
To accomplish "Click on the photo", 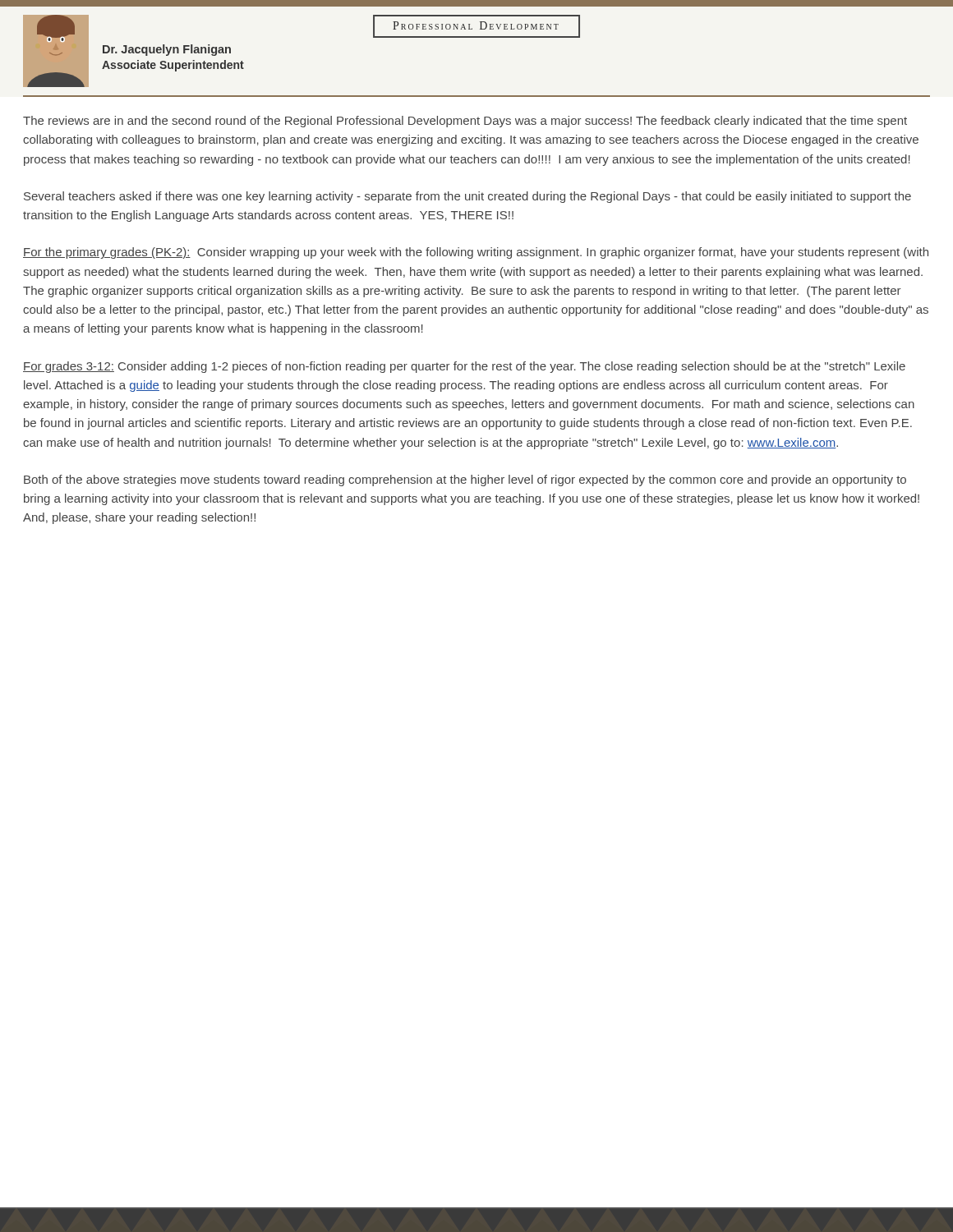I will [56, 51].
